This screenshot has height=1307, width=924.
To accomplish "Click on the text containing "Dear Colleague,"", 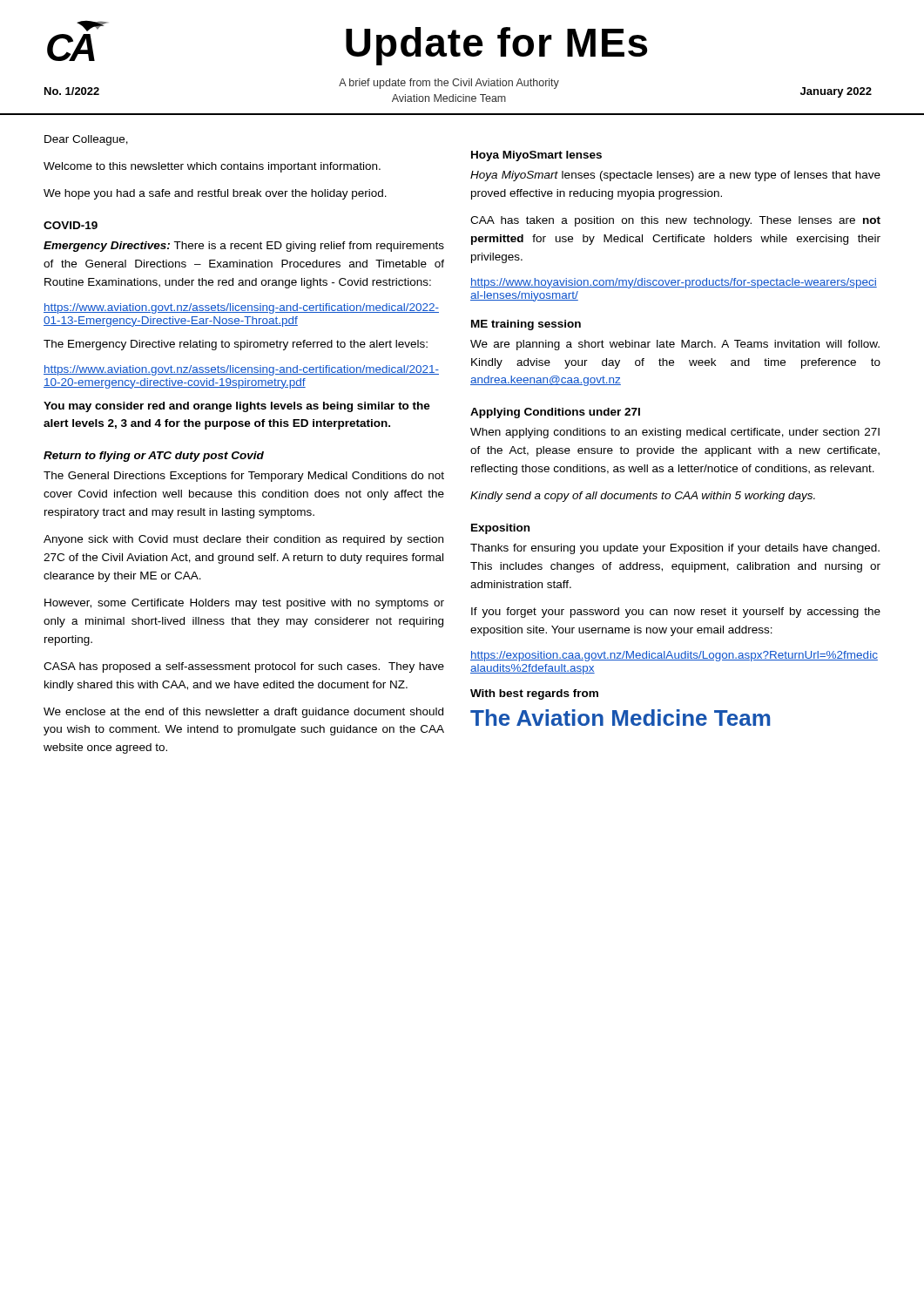I will (x=86, y=139).
